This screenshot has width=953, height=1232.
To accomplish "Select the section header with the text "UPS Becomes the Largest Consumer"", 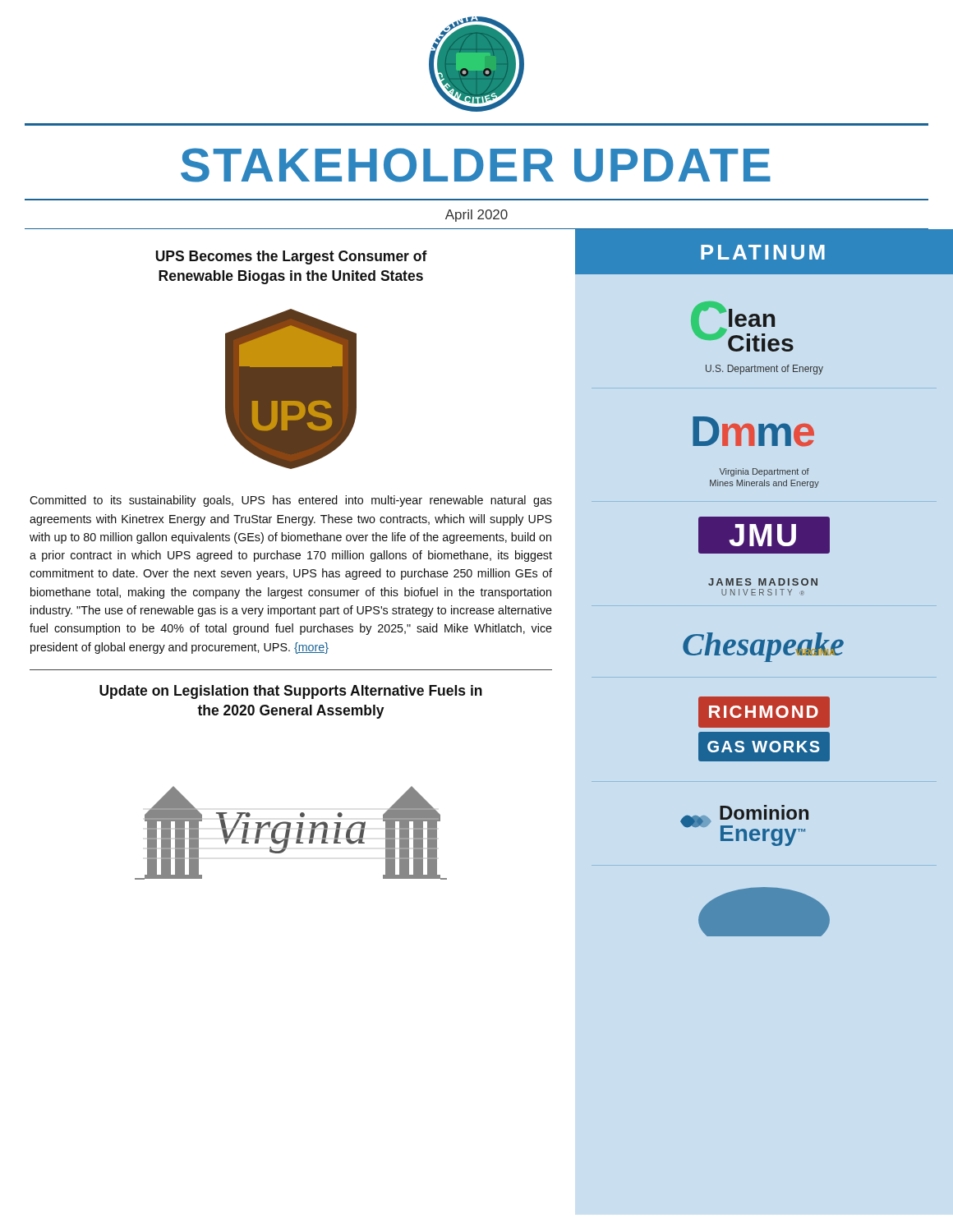I will pyautogui.click(x=291, y=266).
